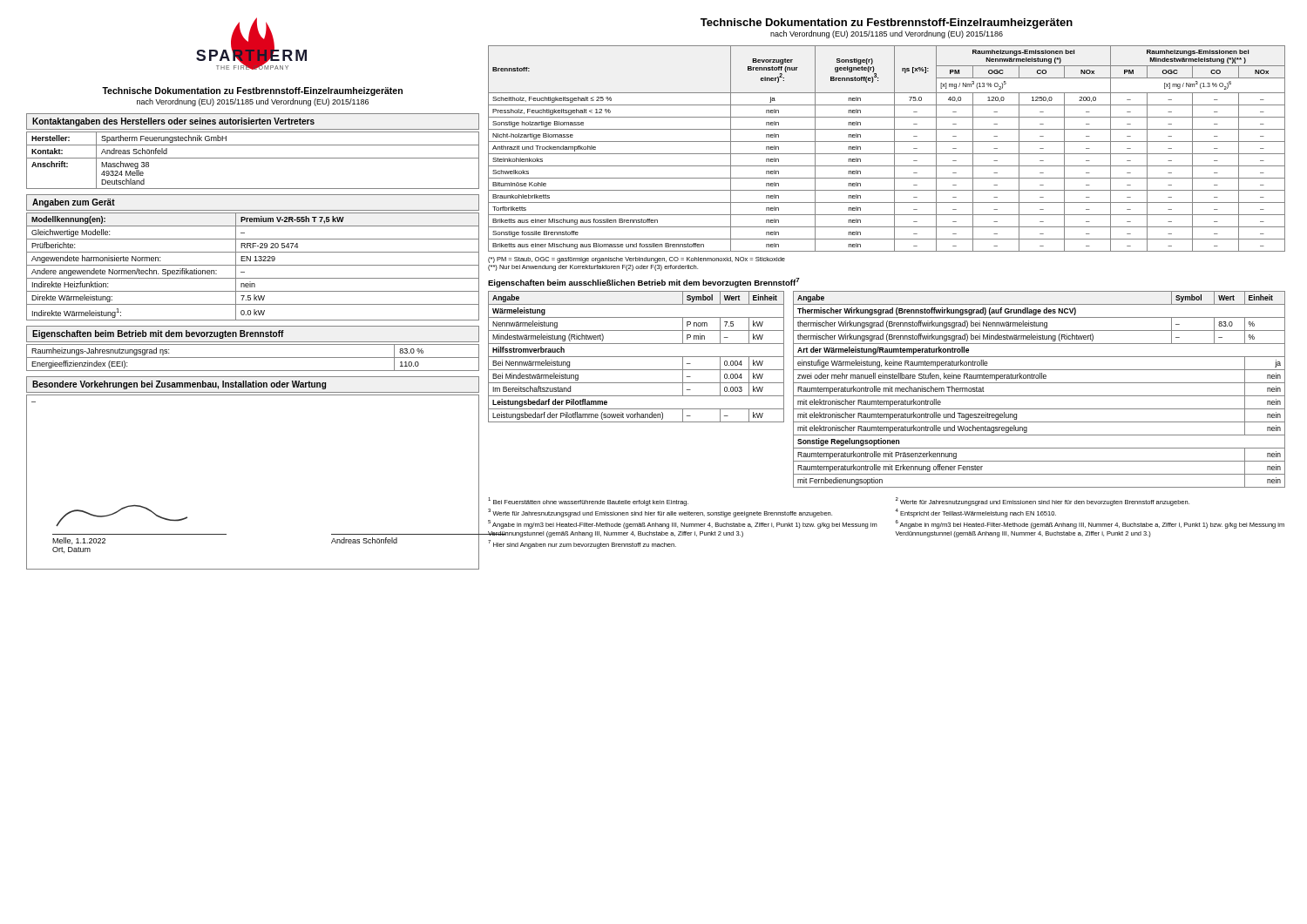Point to the element starting "Eigenschaften beim ausschließlichen Betrieb mit dem bevorzugten"
The image size is (1307, 924).
pos(644,282)
